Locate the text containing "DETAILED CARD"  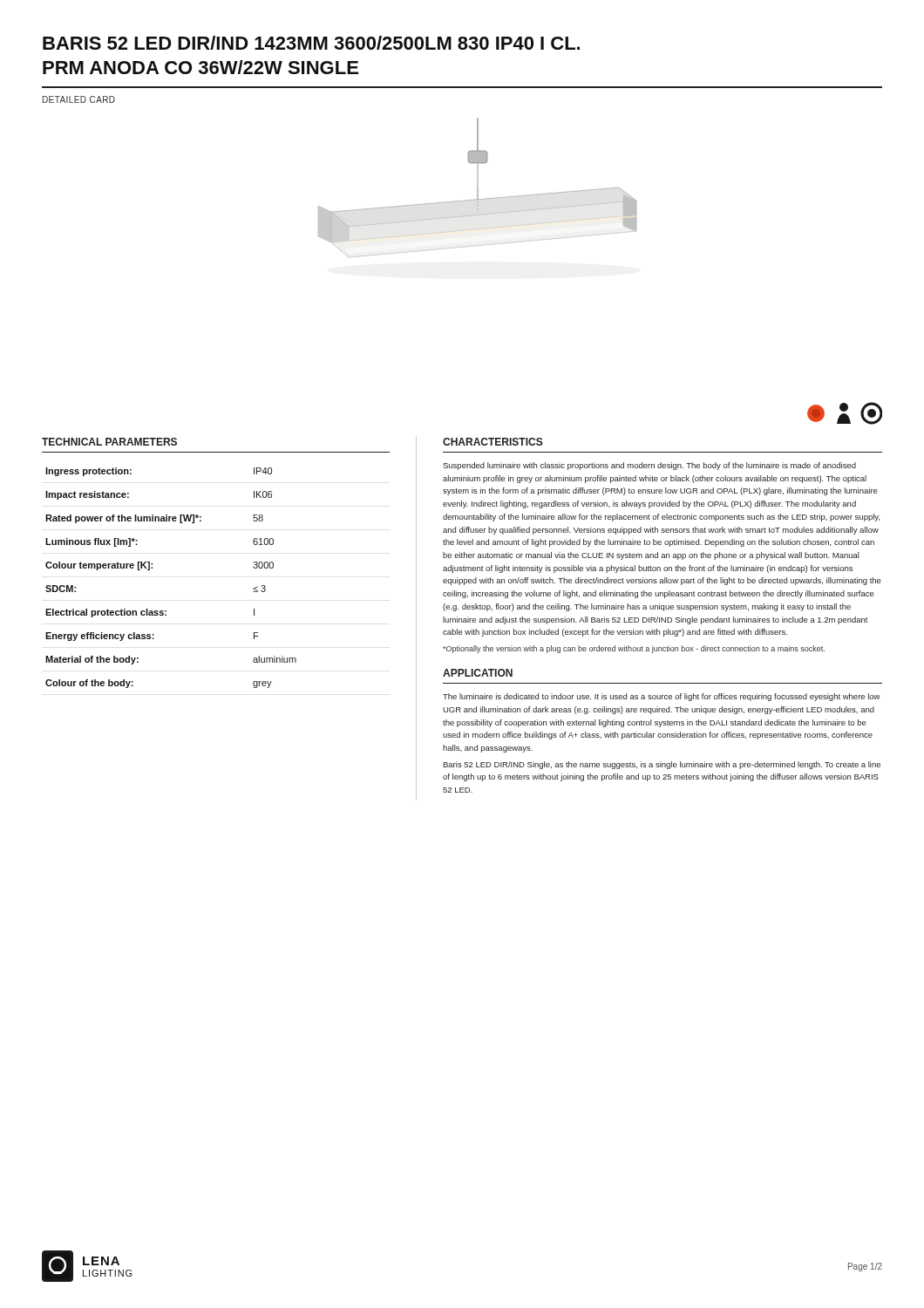(x=79, y=100)
